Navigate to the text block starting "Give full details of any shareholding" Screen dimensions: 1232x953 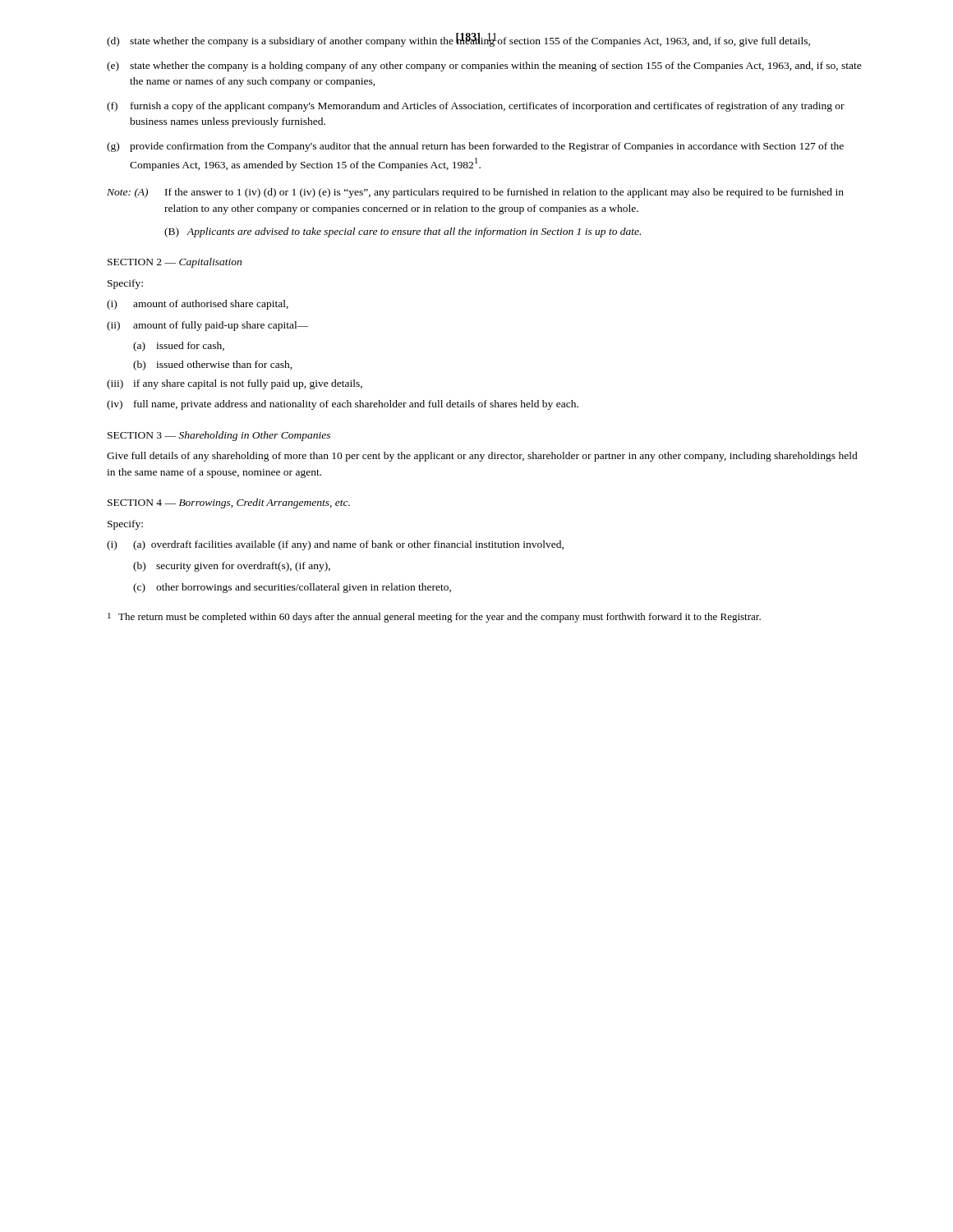[x=482, y=464]
